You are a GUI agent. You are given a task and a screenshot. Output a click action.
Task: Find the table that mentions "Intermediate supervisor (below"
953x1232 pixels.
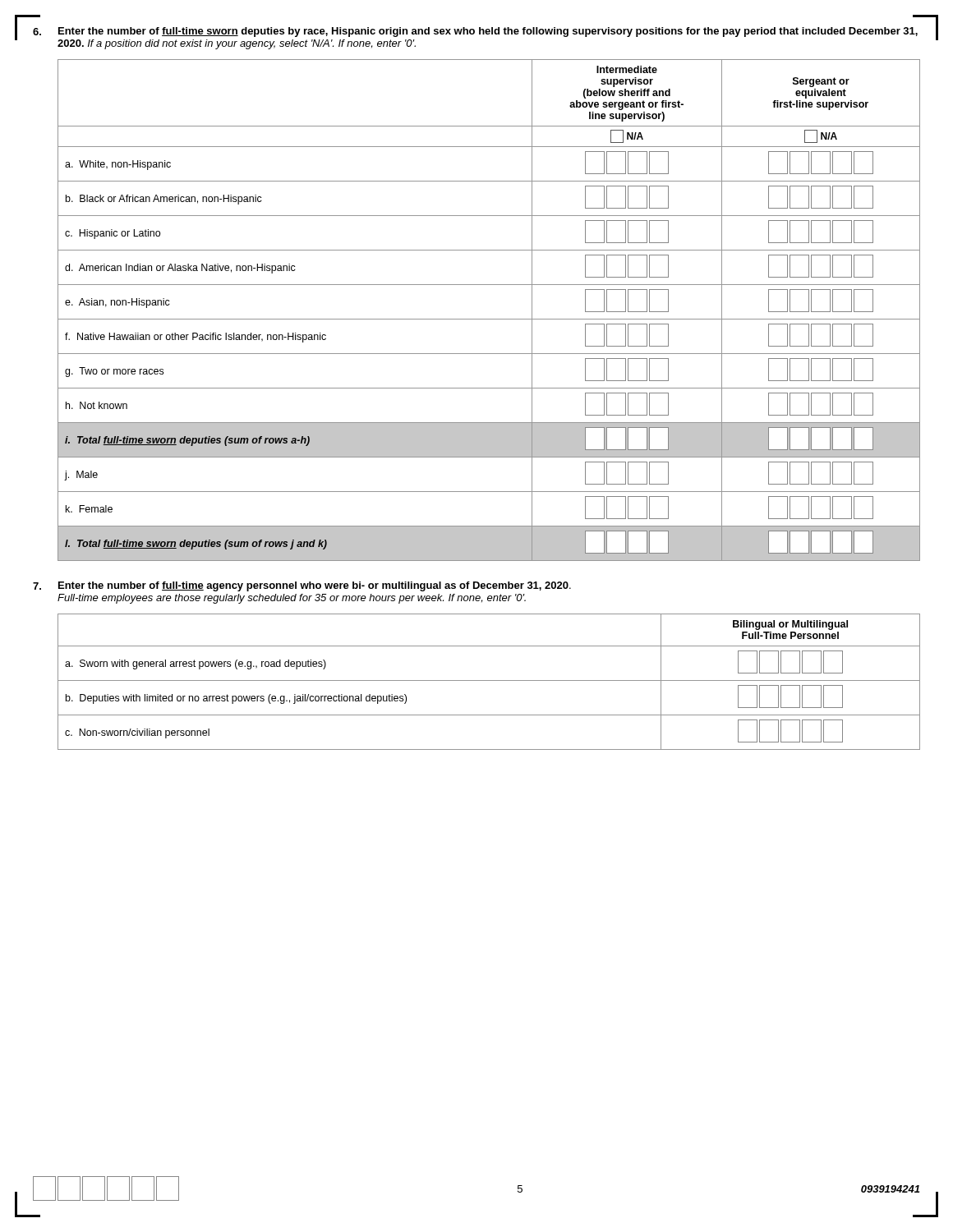pos(489,310)
